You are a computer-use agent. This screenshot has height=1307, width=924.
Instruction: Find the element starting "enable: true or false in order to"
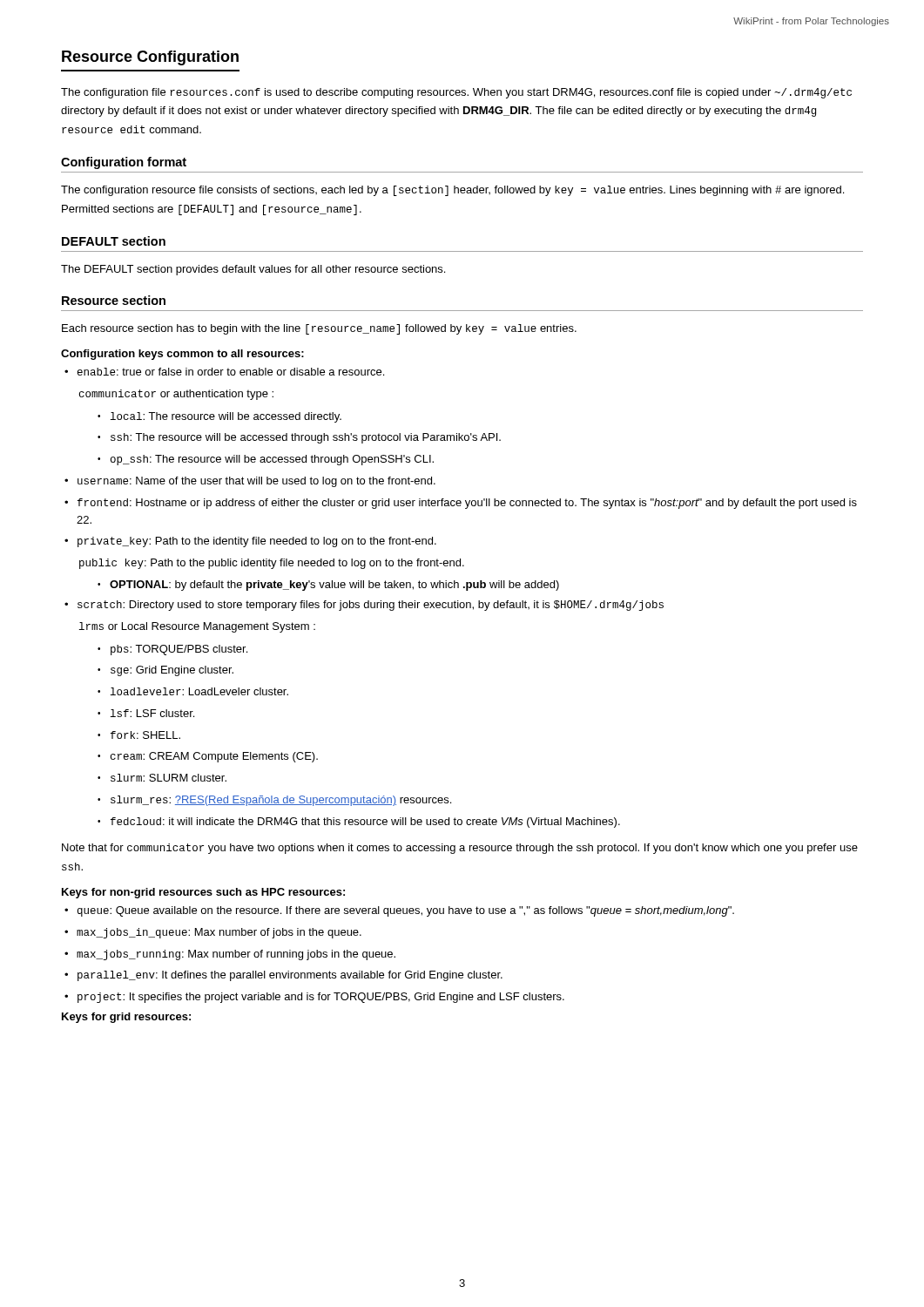click(x=224, y=372)
